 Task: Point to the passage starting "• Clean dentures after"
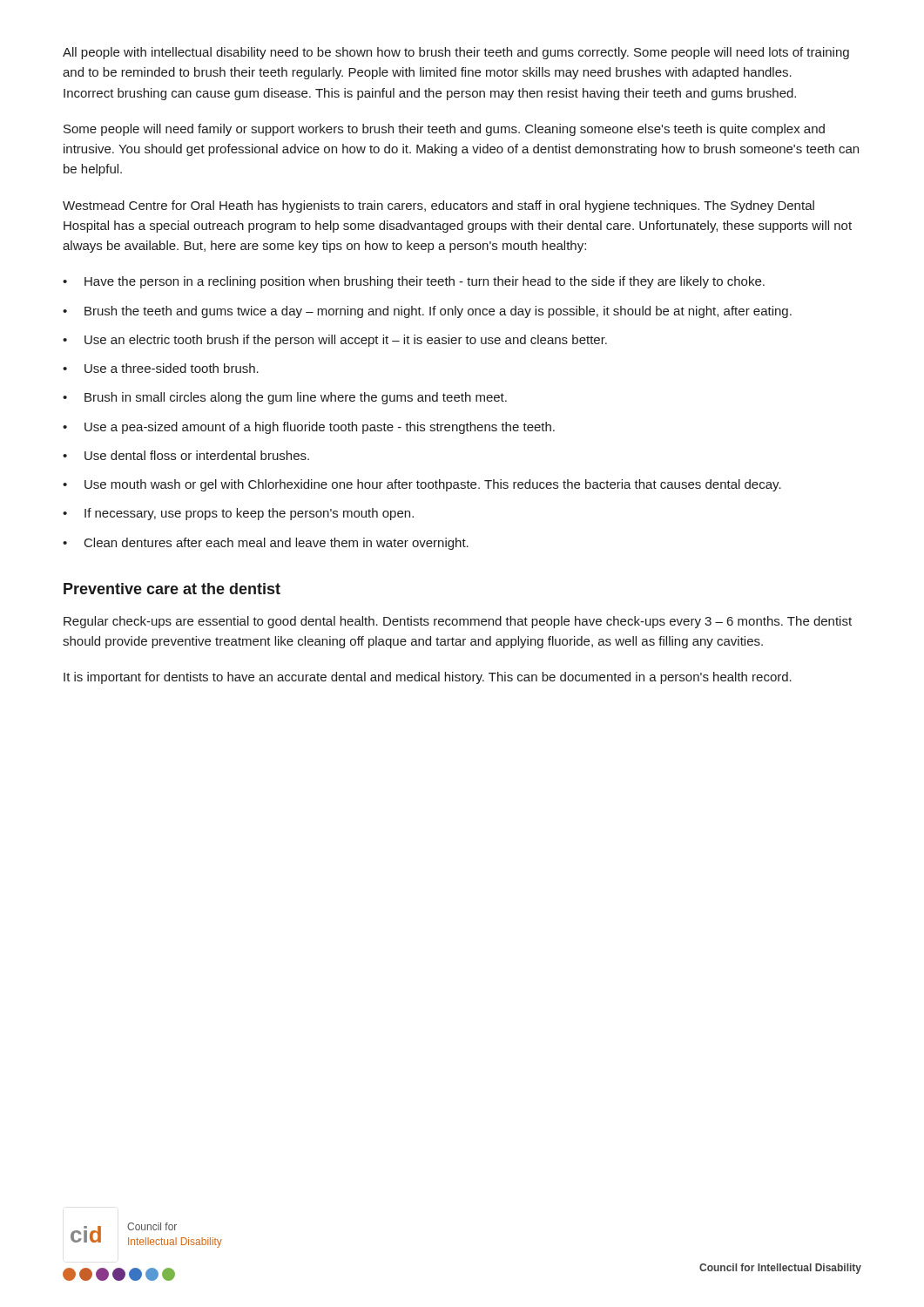click(462, 542)
